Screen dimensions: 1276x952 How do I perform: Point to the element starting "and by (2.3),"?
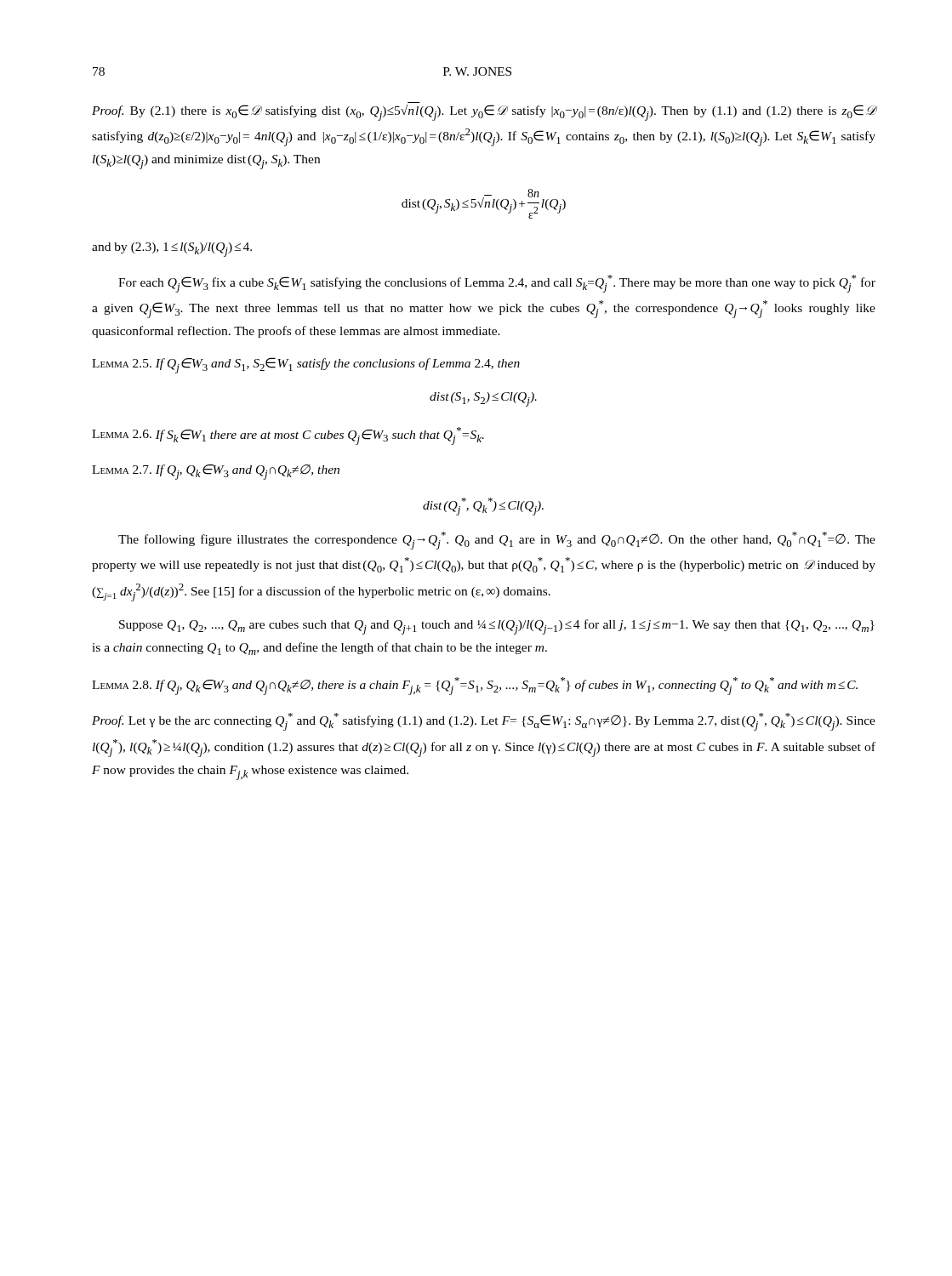point(172,250)
